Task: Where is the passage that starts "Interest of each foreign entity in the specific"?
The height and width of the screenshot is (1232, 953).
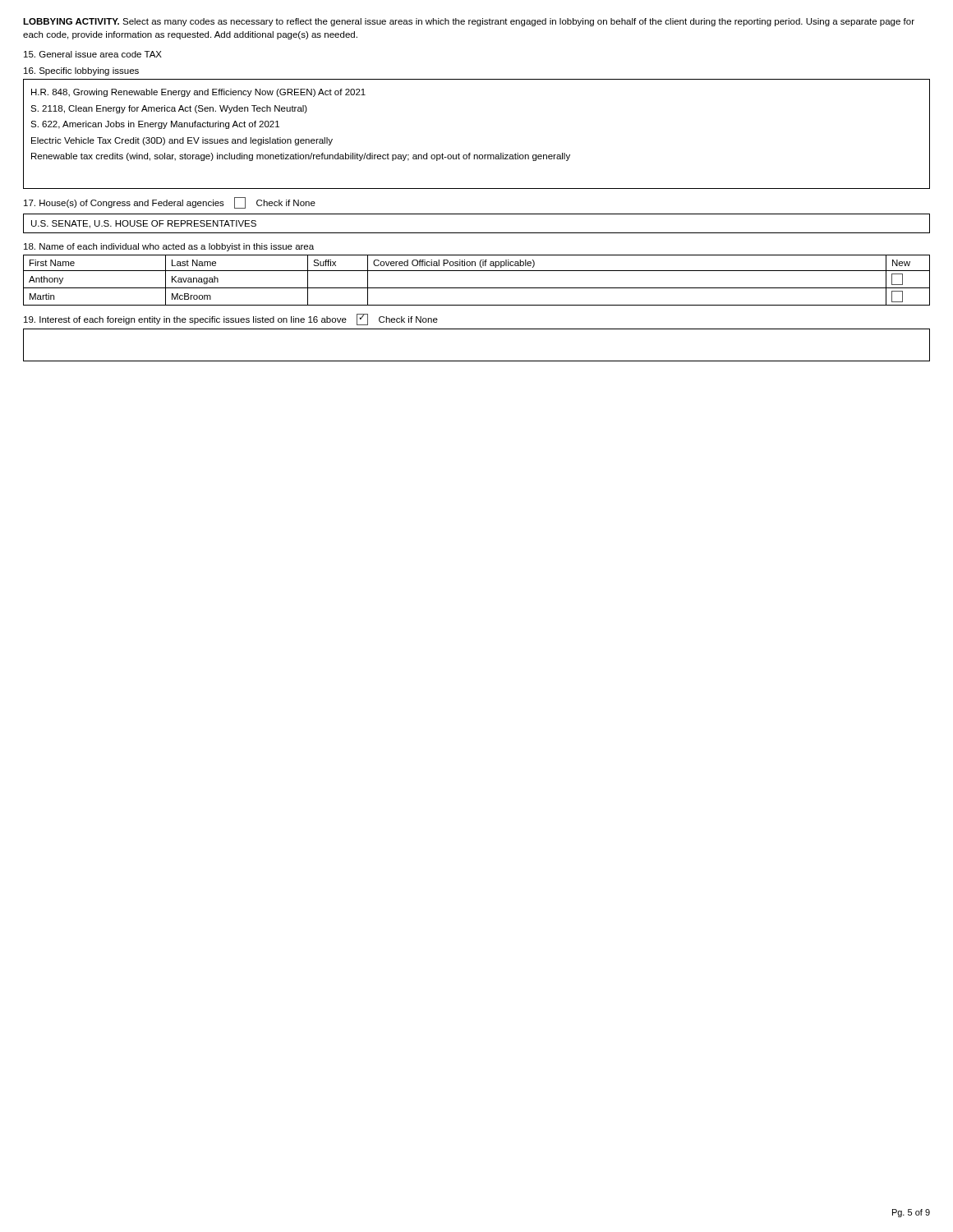Action: click(x=230, y=320)
